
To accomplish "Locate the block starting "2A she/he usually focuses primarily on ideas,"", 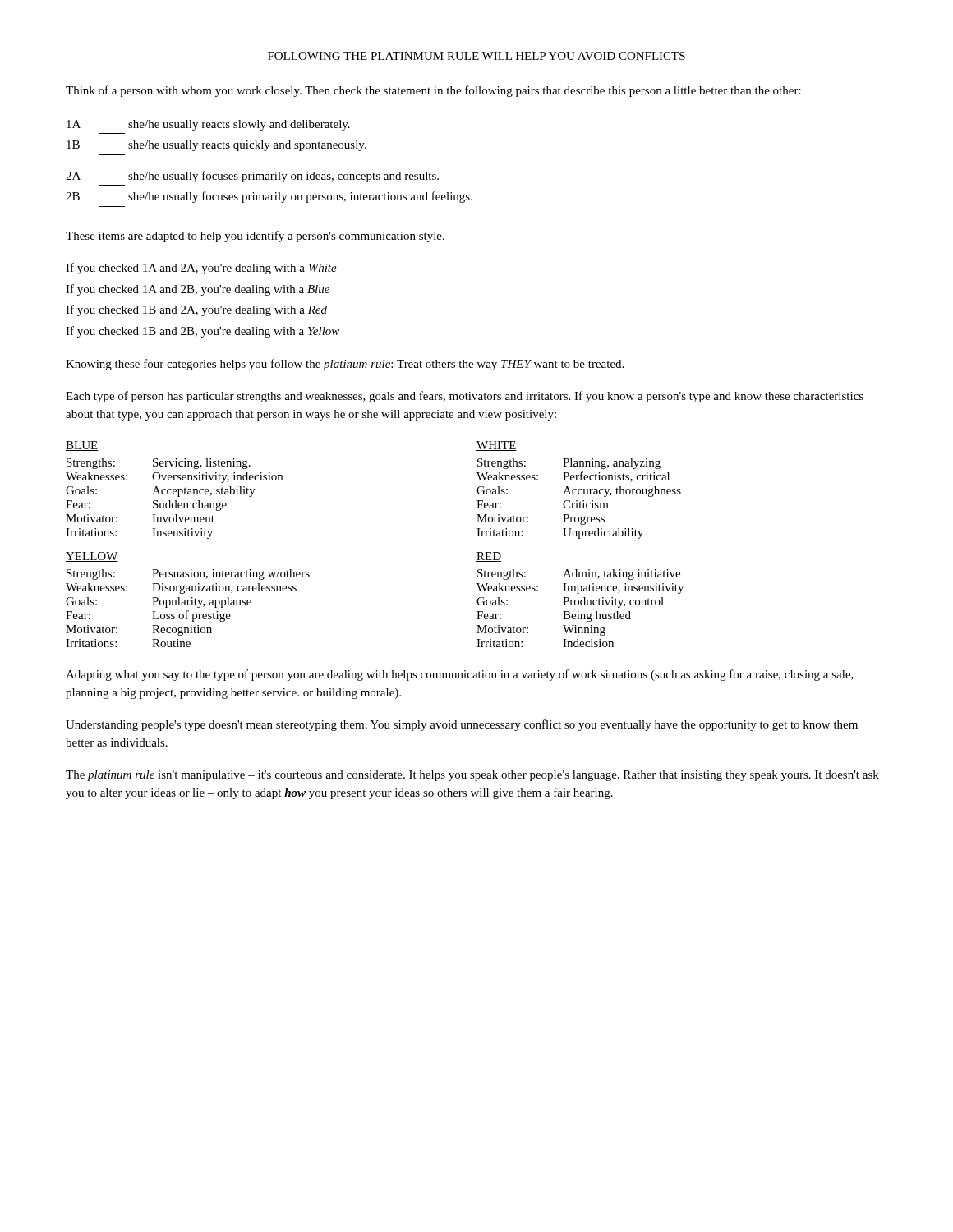I will (252, 177).
